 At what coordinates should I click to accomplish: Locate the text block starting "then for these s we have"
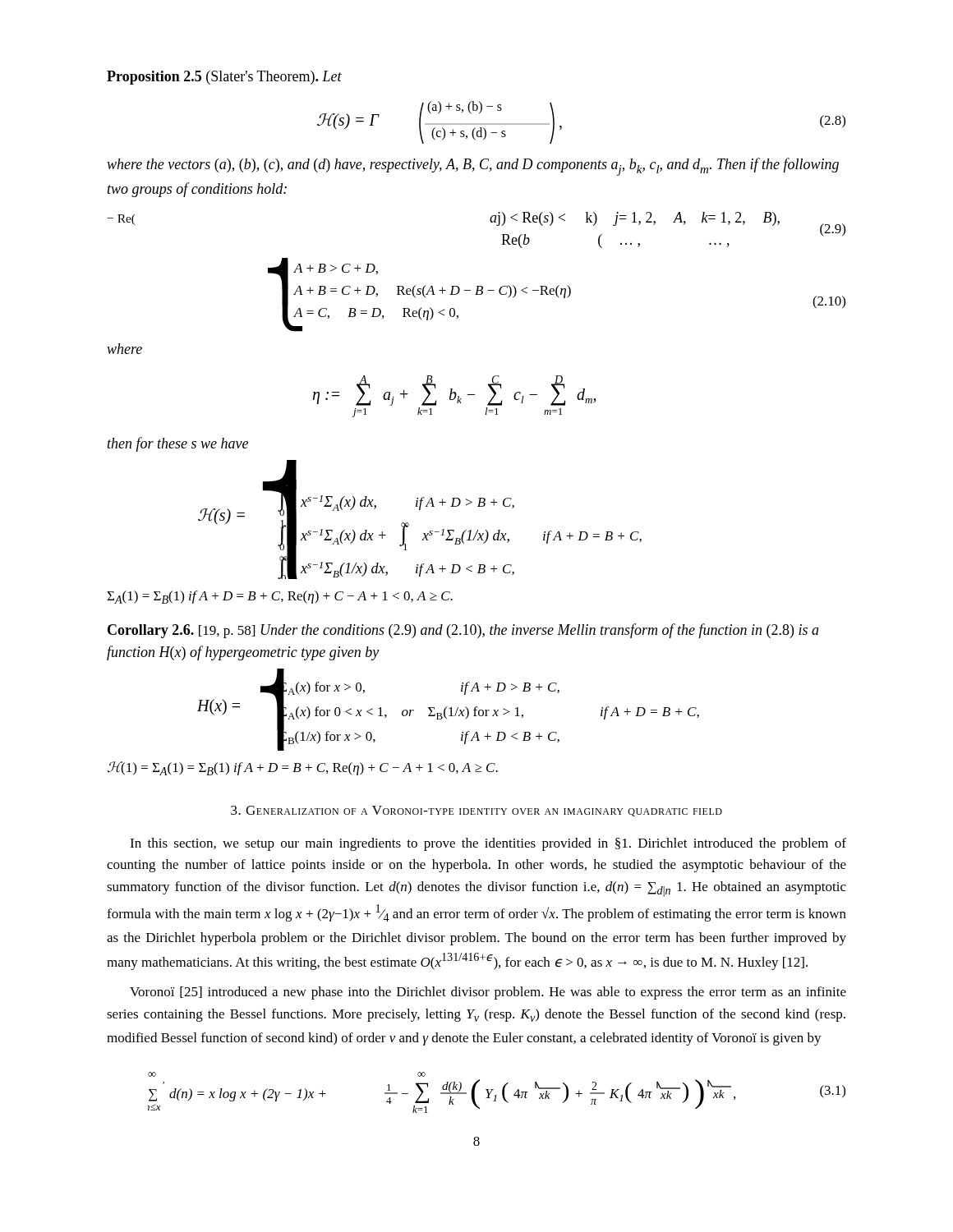178,444
